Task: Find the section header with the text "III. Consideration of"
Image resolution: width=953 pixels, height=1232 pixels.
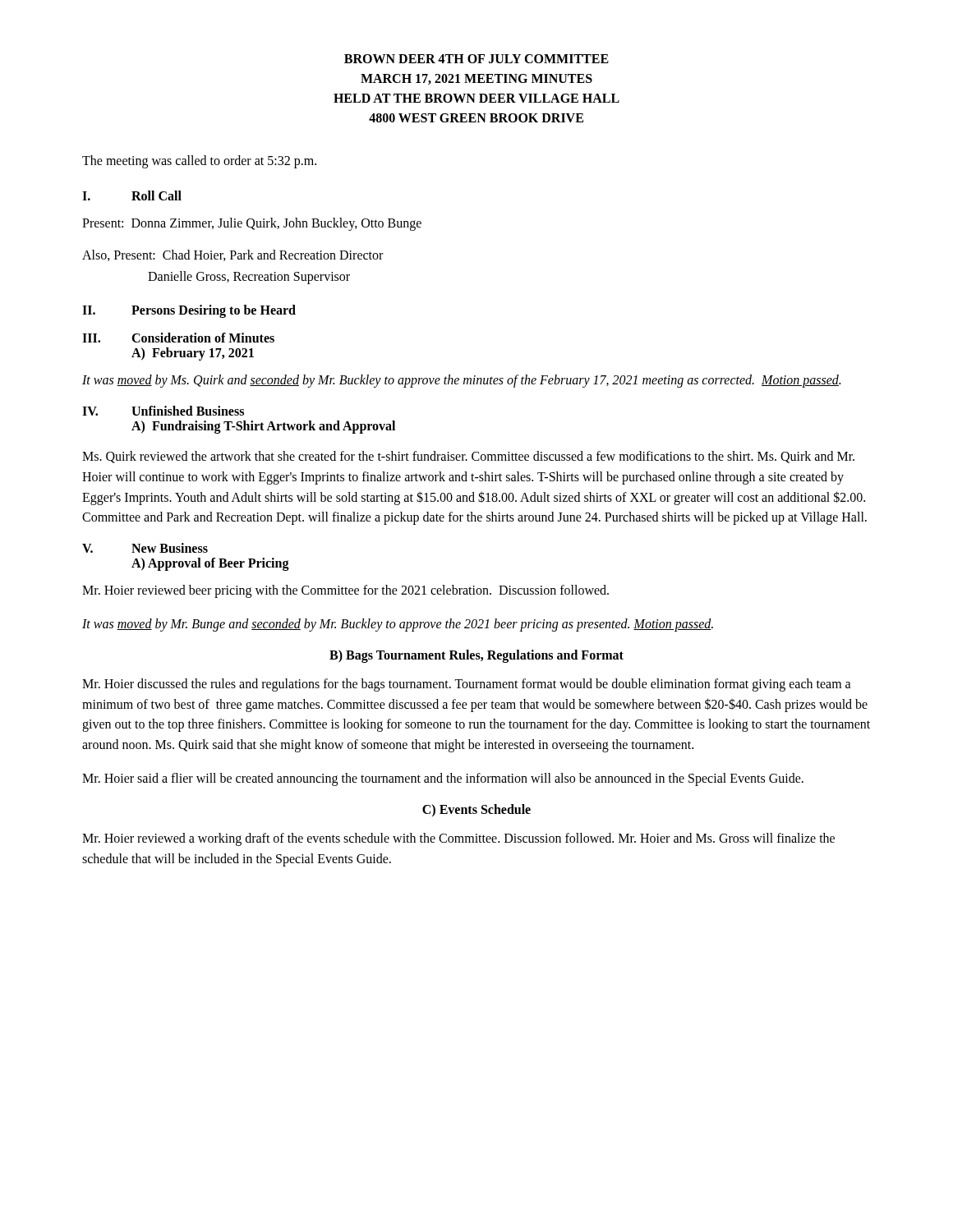Action: click(178, 338)
